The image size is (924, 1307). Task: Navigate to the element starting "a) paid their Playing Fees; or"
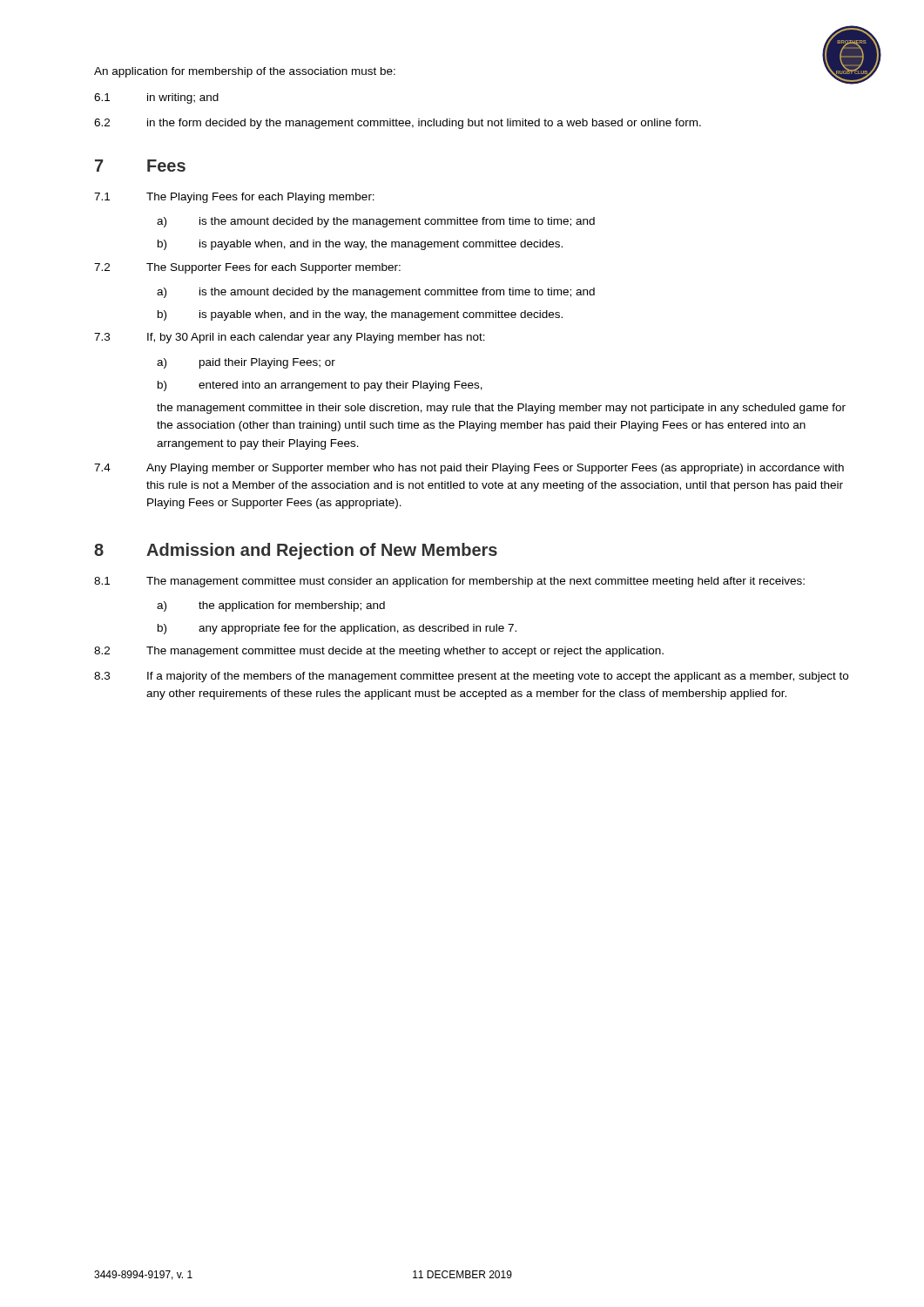coord(246,363)
